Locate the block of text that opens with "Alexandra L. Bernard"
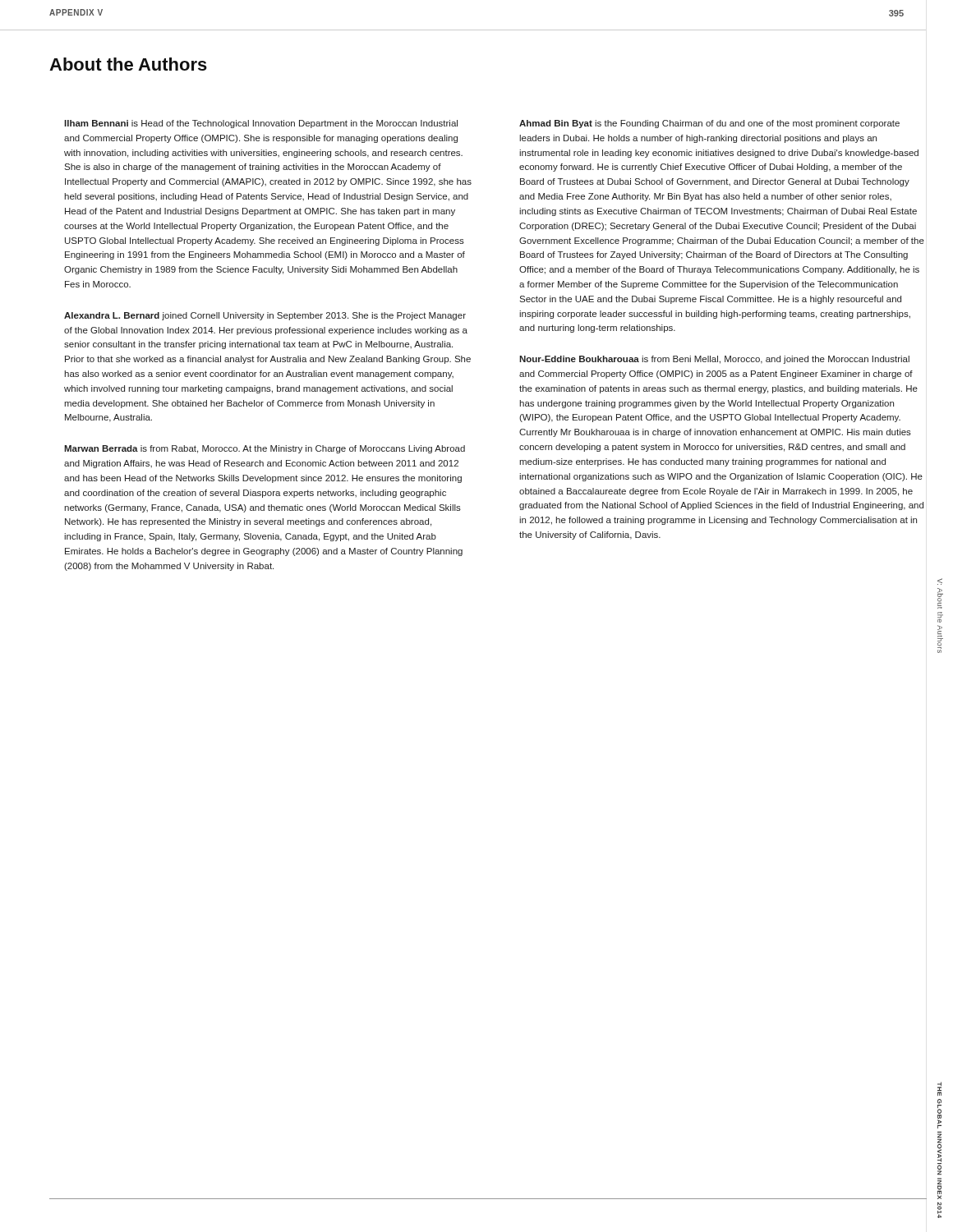Image resolution: width=953 pixels, height=1232 pixels. click(260, 367)
